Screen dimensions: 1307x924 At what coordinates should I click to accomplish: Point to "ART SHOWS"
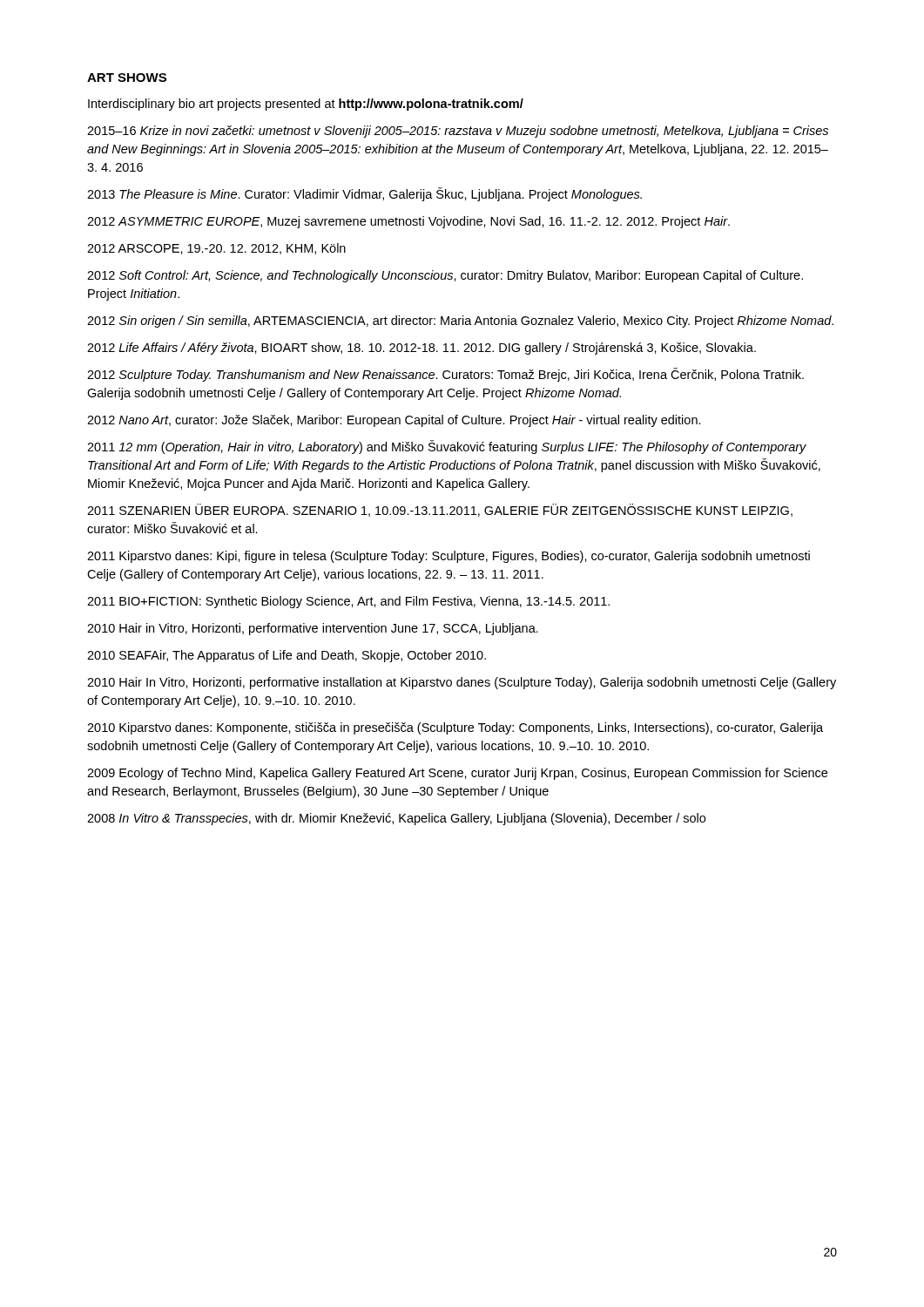(x=127, y=77)
